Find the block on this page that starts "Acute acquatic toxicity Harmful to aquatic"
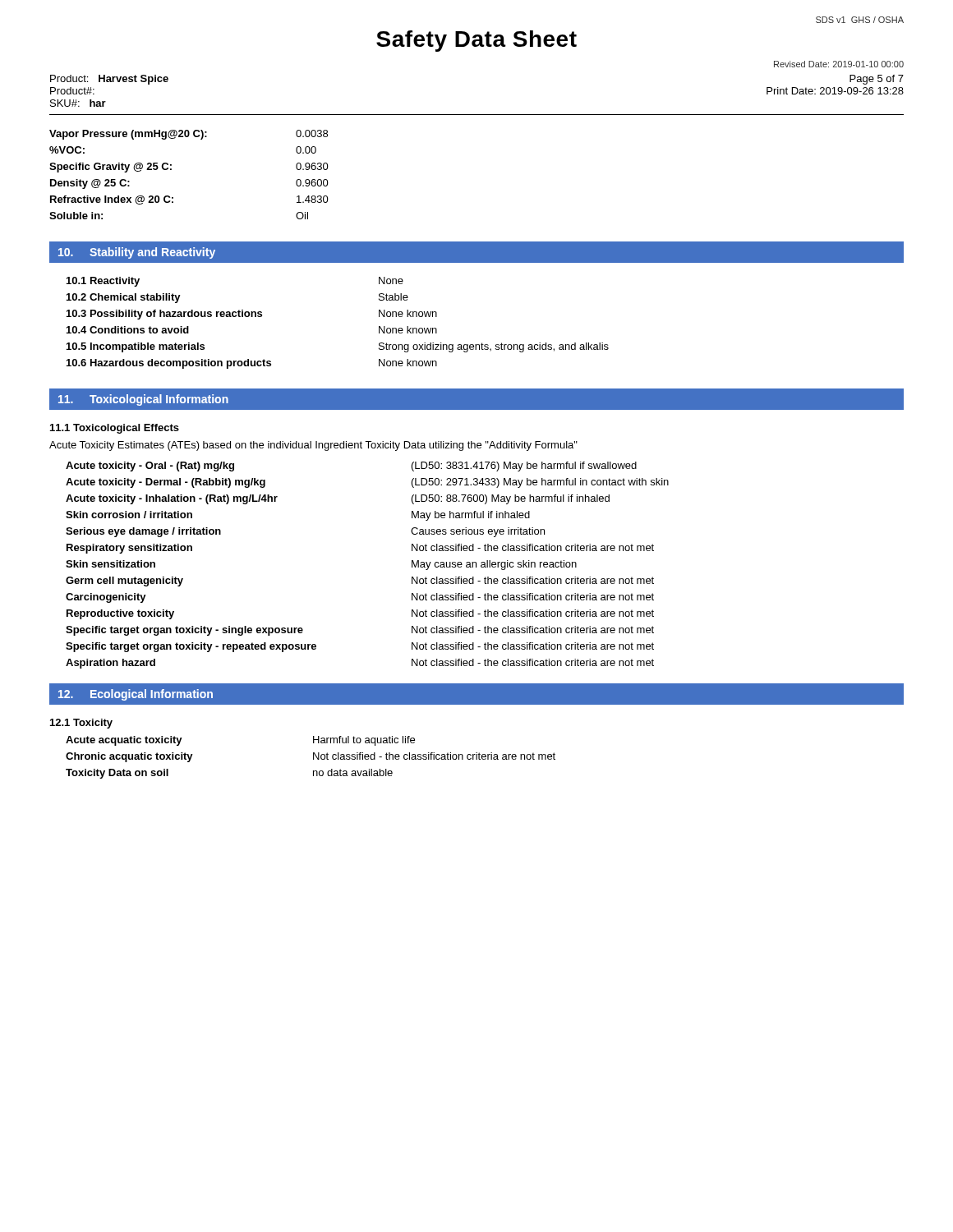The width and height of the screenshot is (953, 1232). 476,756
